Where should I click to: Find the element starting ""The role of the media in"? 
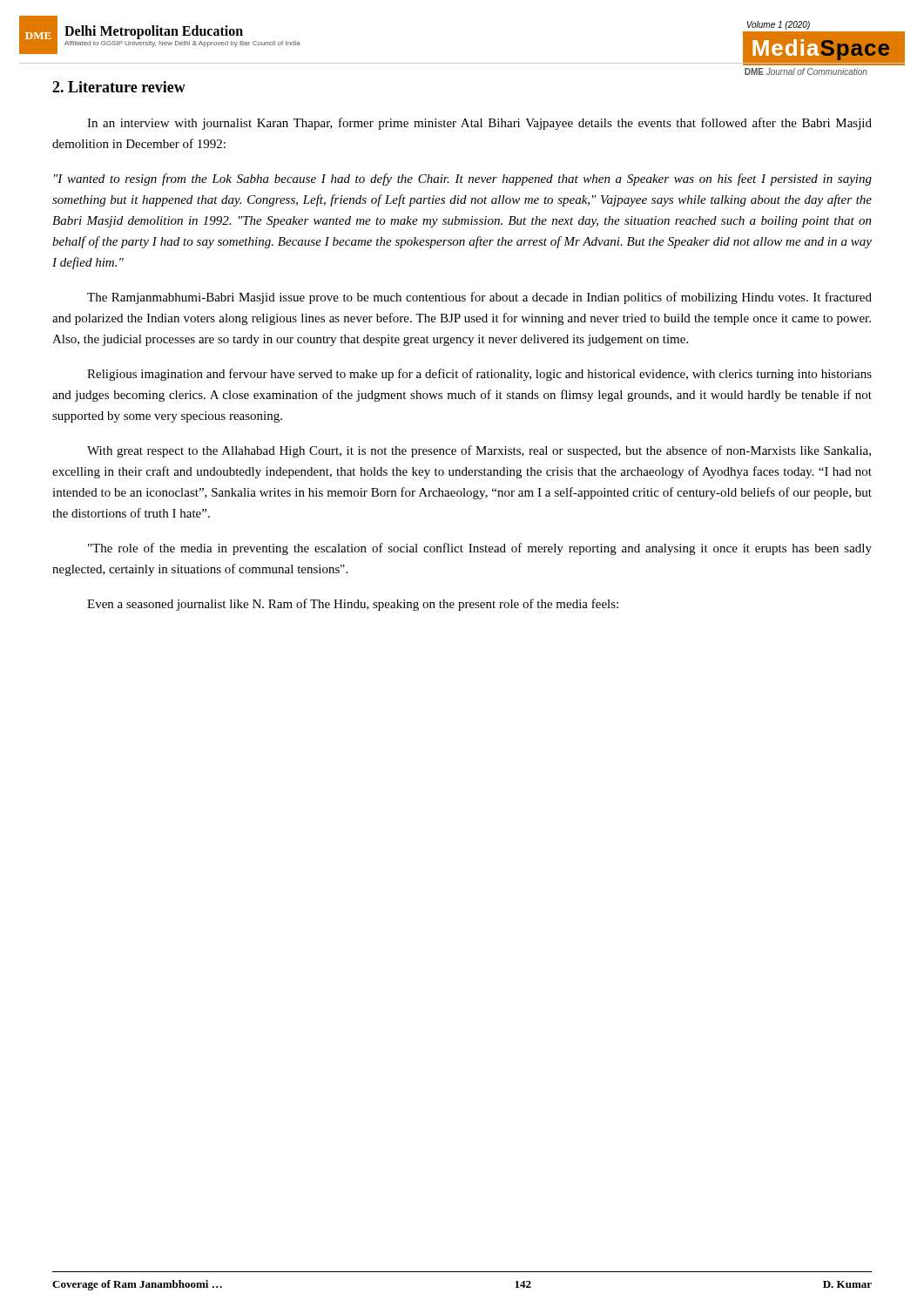pos(462,558)
